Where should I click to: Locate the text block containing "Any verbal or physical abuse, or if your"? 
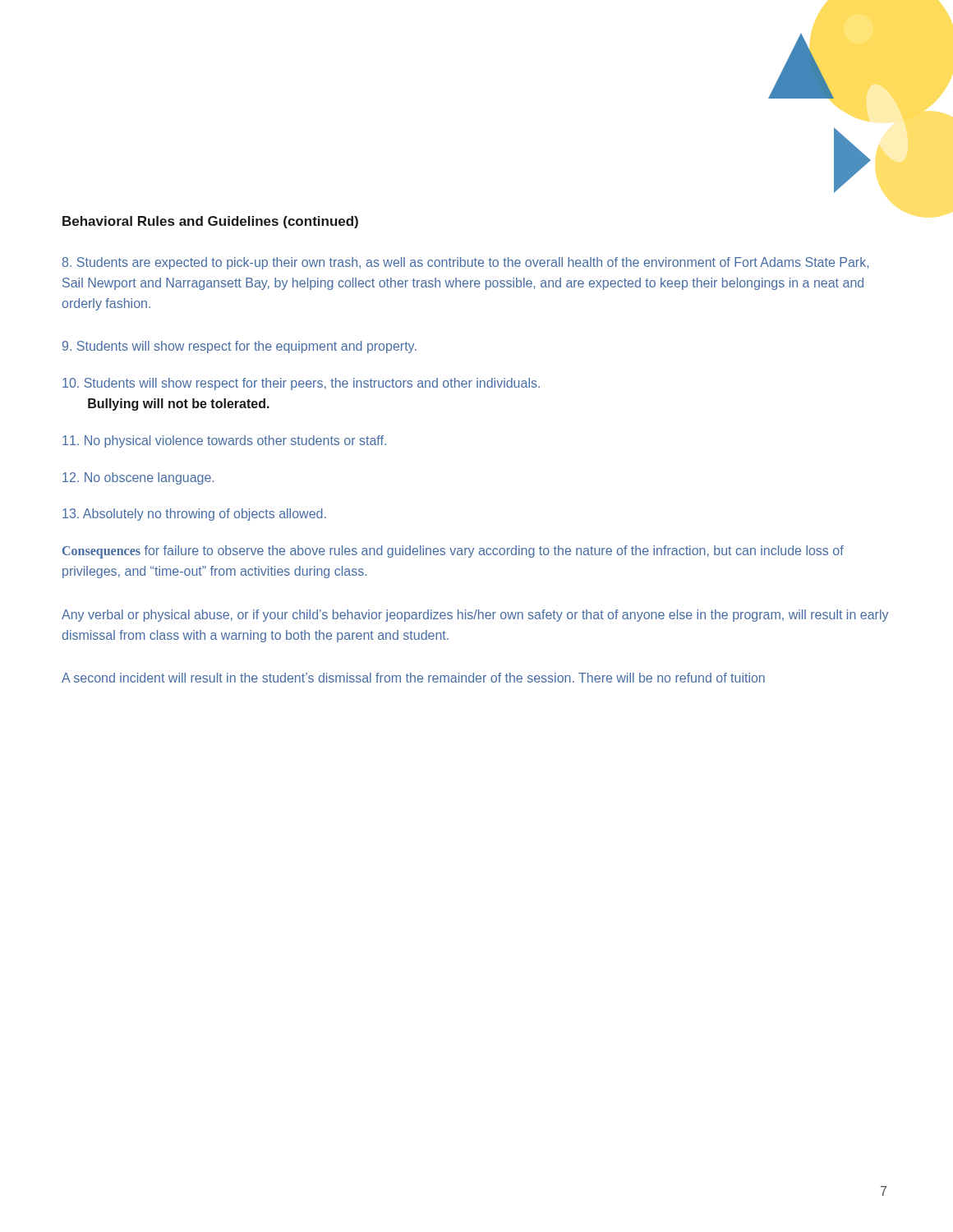pyautogui.click(x=475, y=625)
